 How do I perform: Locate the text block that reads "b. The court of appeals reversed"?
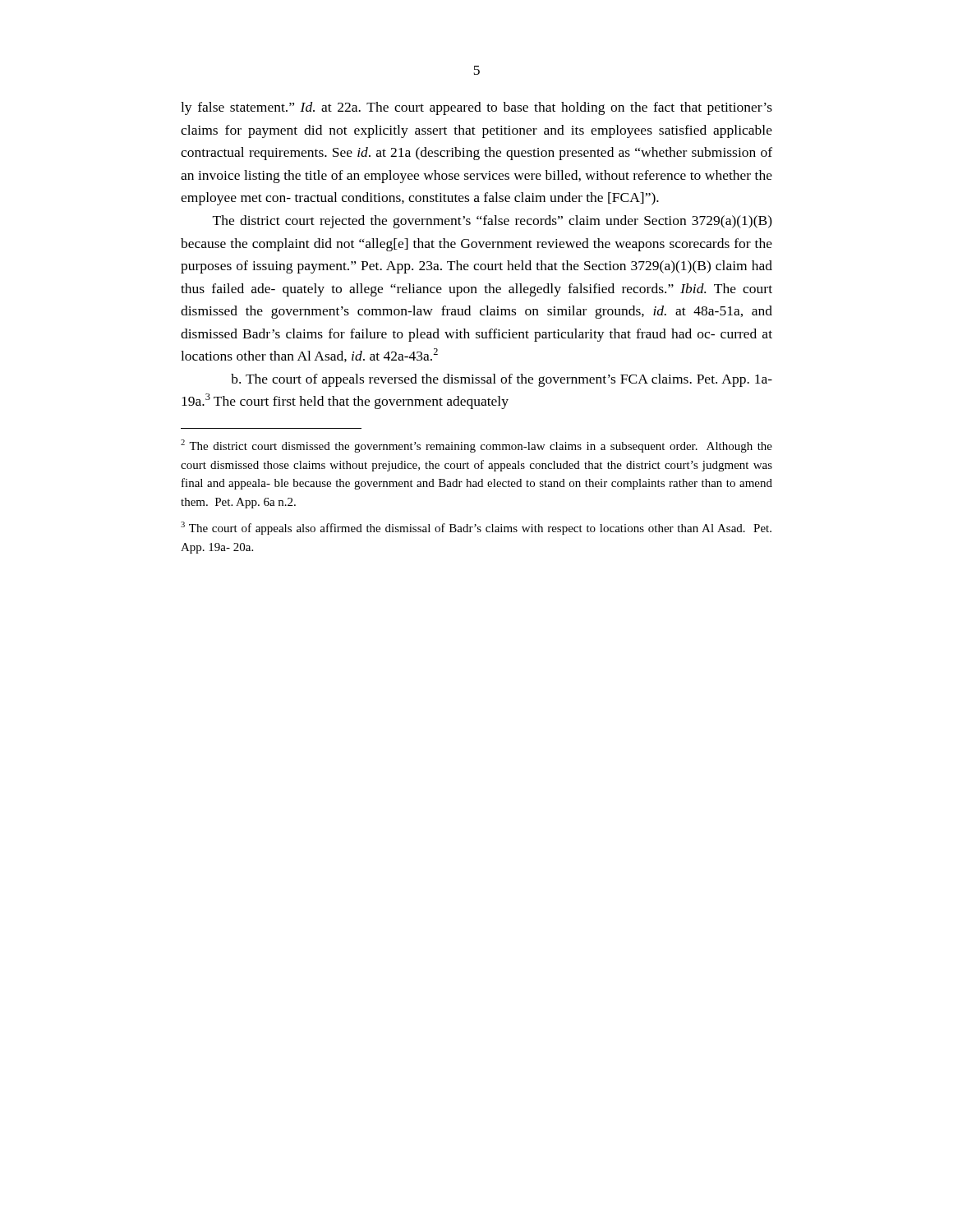coord(476,390)
